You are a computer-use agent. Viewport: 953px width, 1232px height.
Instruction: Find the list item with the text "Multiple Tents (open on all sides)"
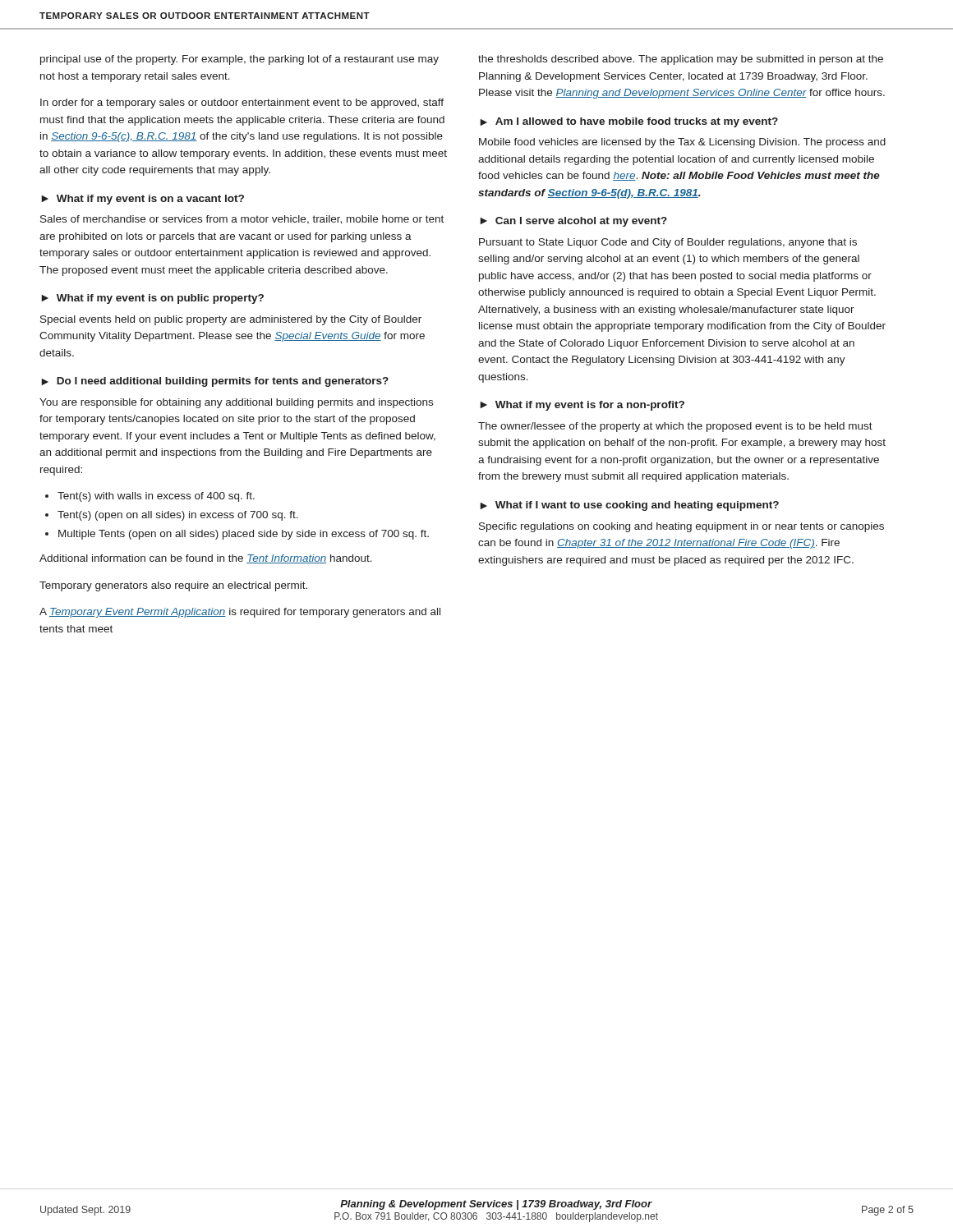[x=244, y=534]
